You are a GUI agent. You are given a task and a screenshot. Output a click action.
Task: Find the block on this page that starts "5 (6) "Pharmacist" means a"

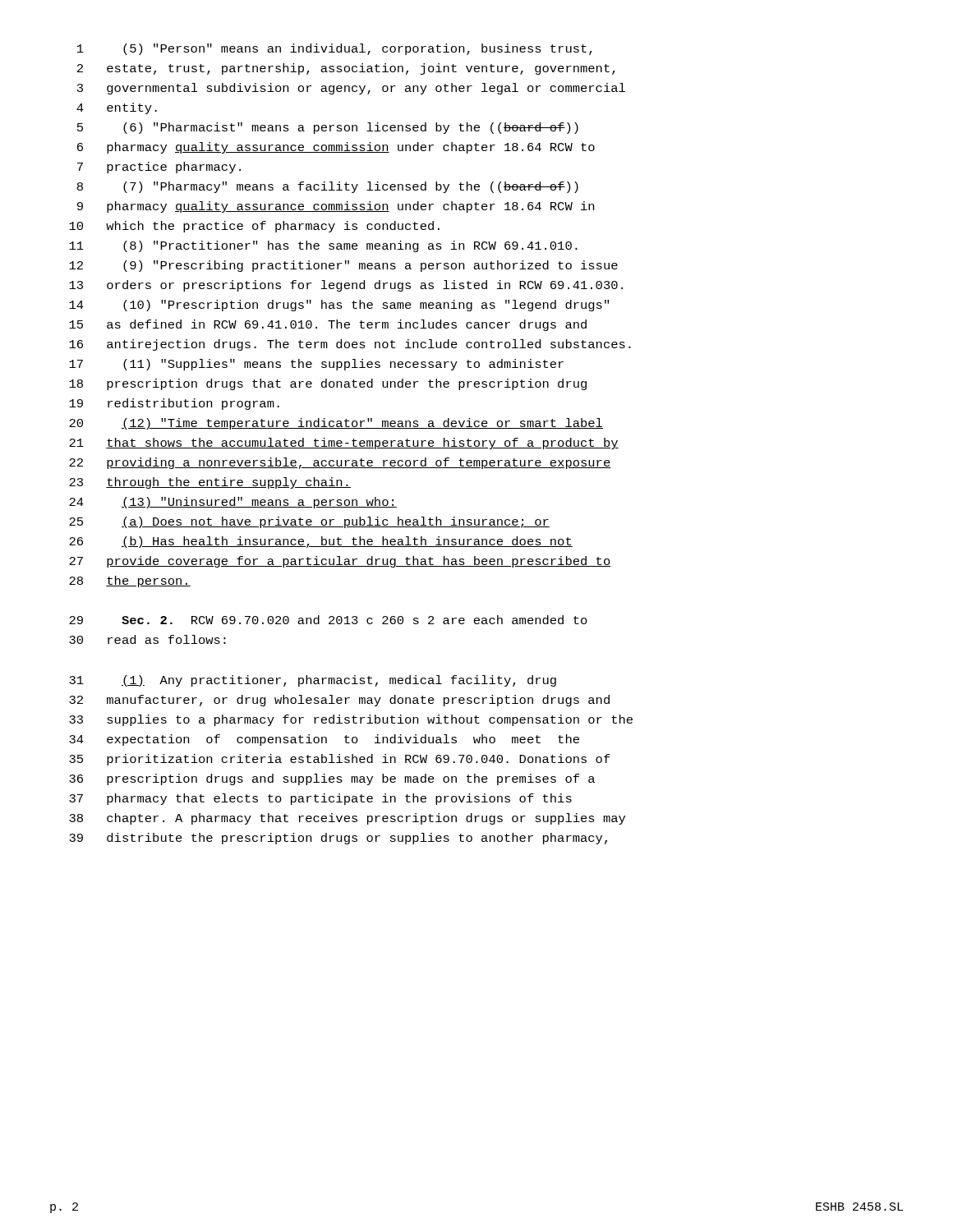(476, 148)
